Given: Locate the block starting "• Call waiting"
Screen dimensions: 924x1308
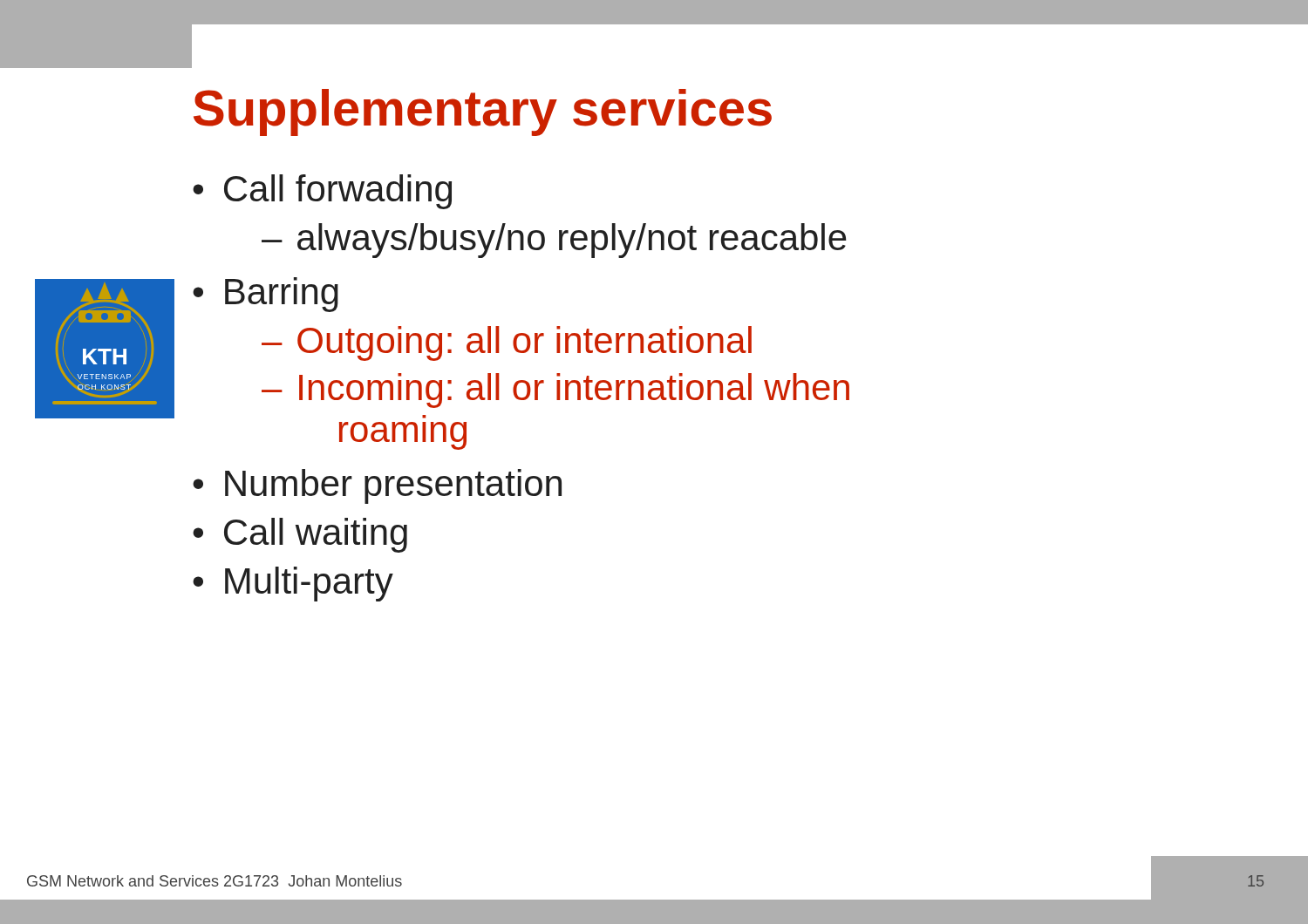Looking at the screenshot, I should tap(301, 533).
